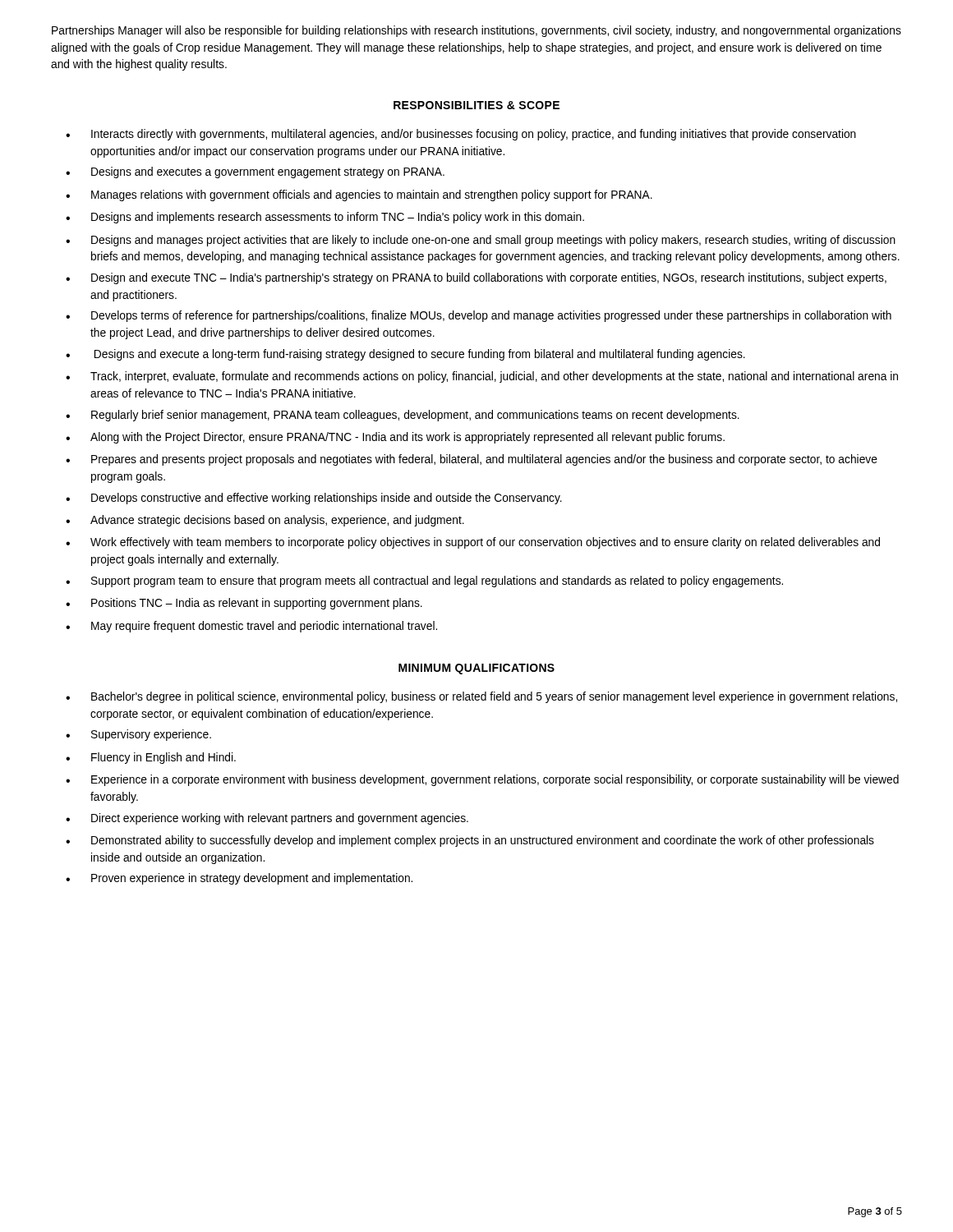This screenshot has height=1232, width=953.
Task: Find the block on this page that starts "• Bachelor's degree in political science,"
Action: click(x=484, y=706)
